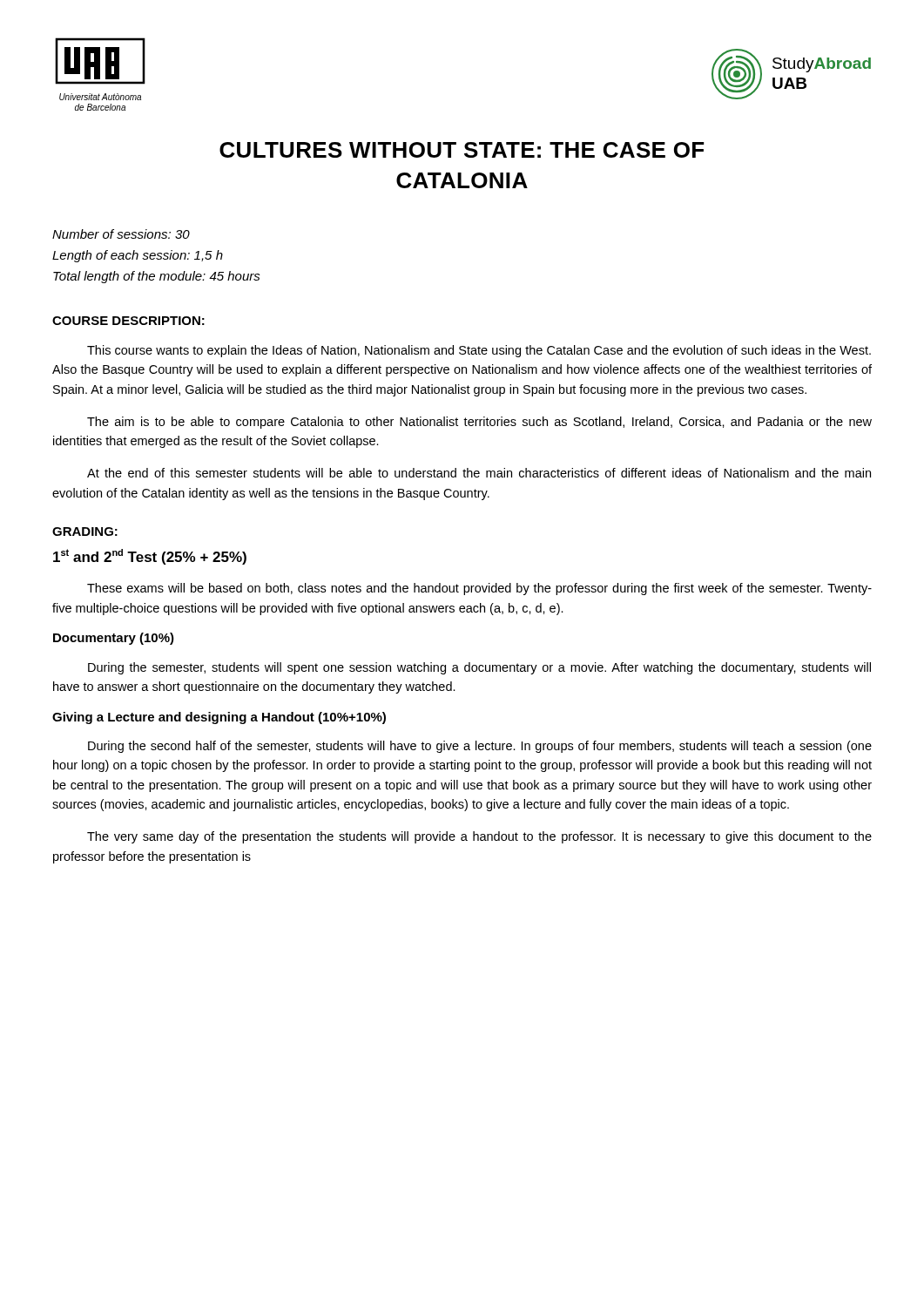Locate the block of text that opens with "Number of sessions:"
924x1307 pixels.
[x=156, y=255]
